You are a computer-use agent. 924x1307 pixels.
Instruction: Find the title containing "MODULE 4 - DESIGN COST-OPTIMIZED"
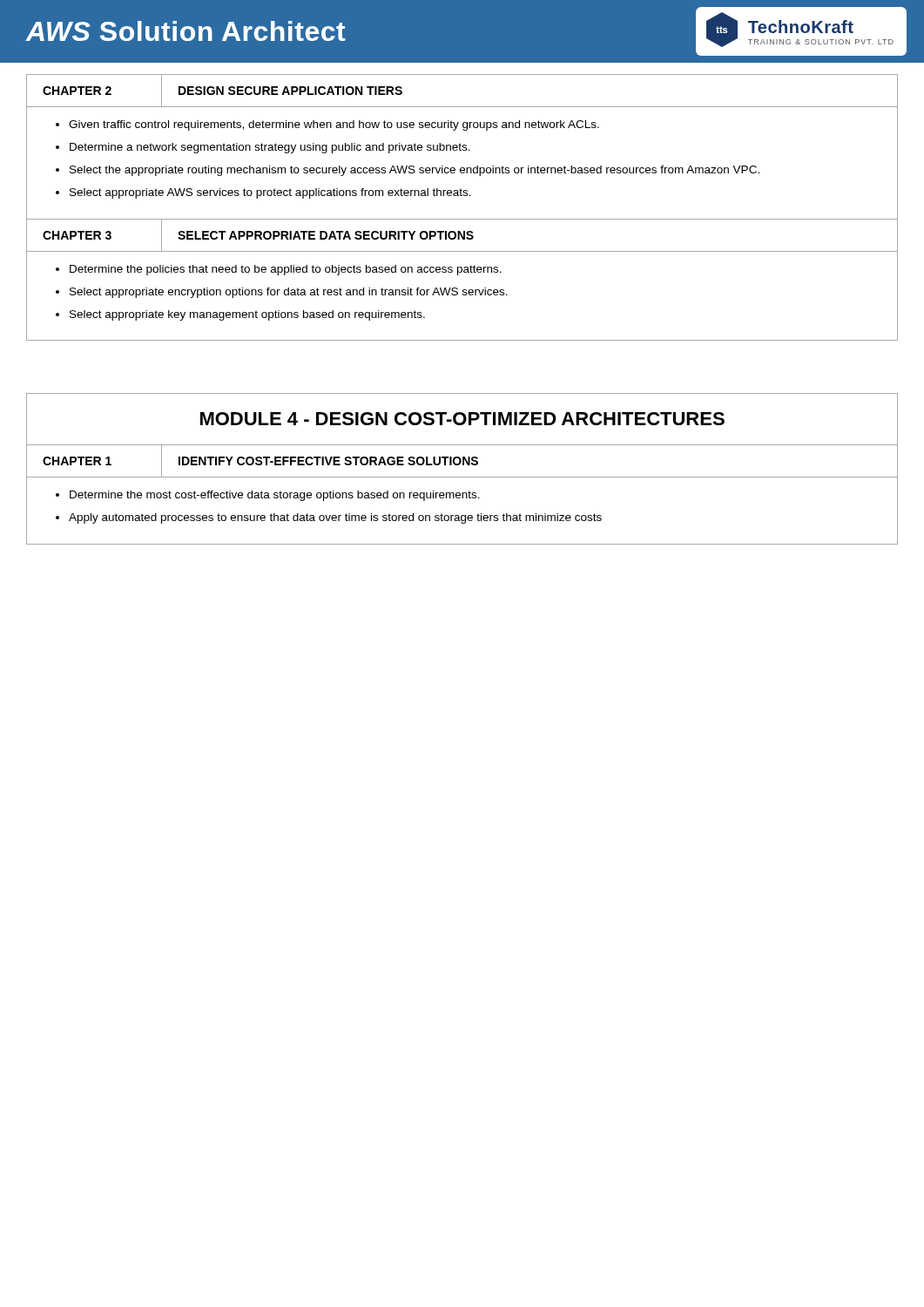[462, 419]
